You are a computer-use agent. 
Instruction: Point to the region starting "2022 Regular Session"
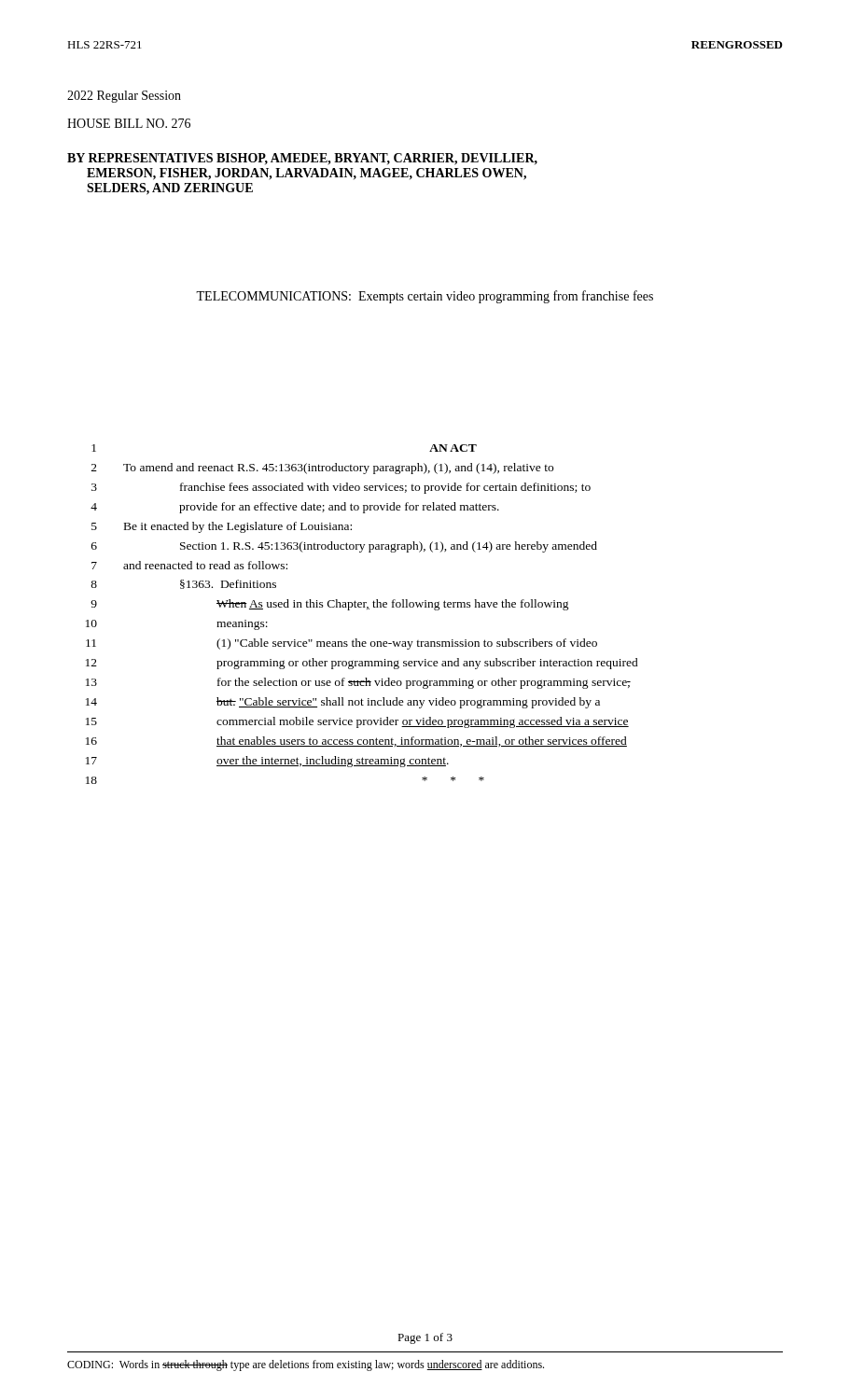(x=124, y=96)
